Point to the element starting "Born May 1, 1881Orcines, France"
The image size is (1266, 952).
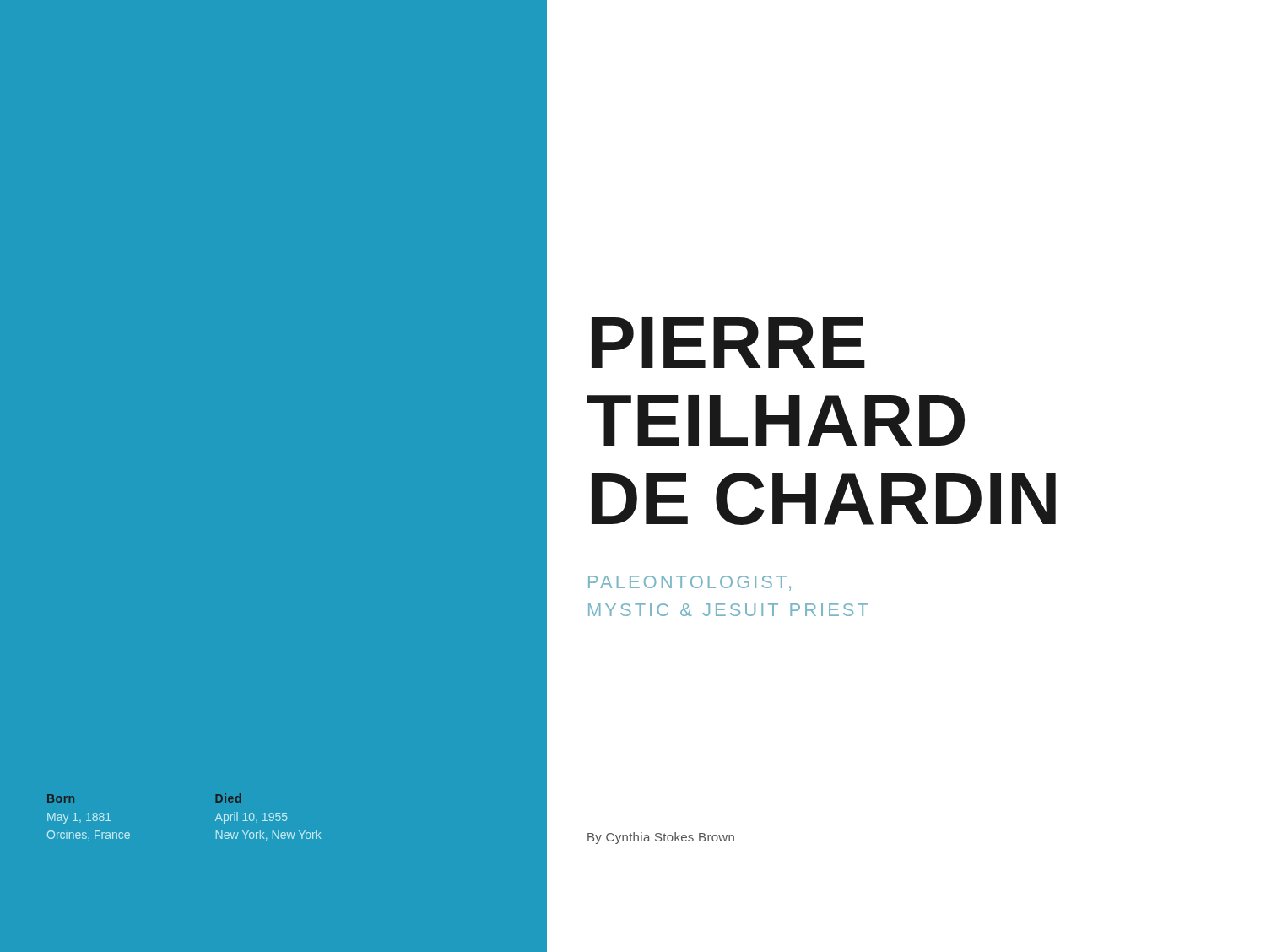[88, 818]
